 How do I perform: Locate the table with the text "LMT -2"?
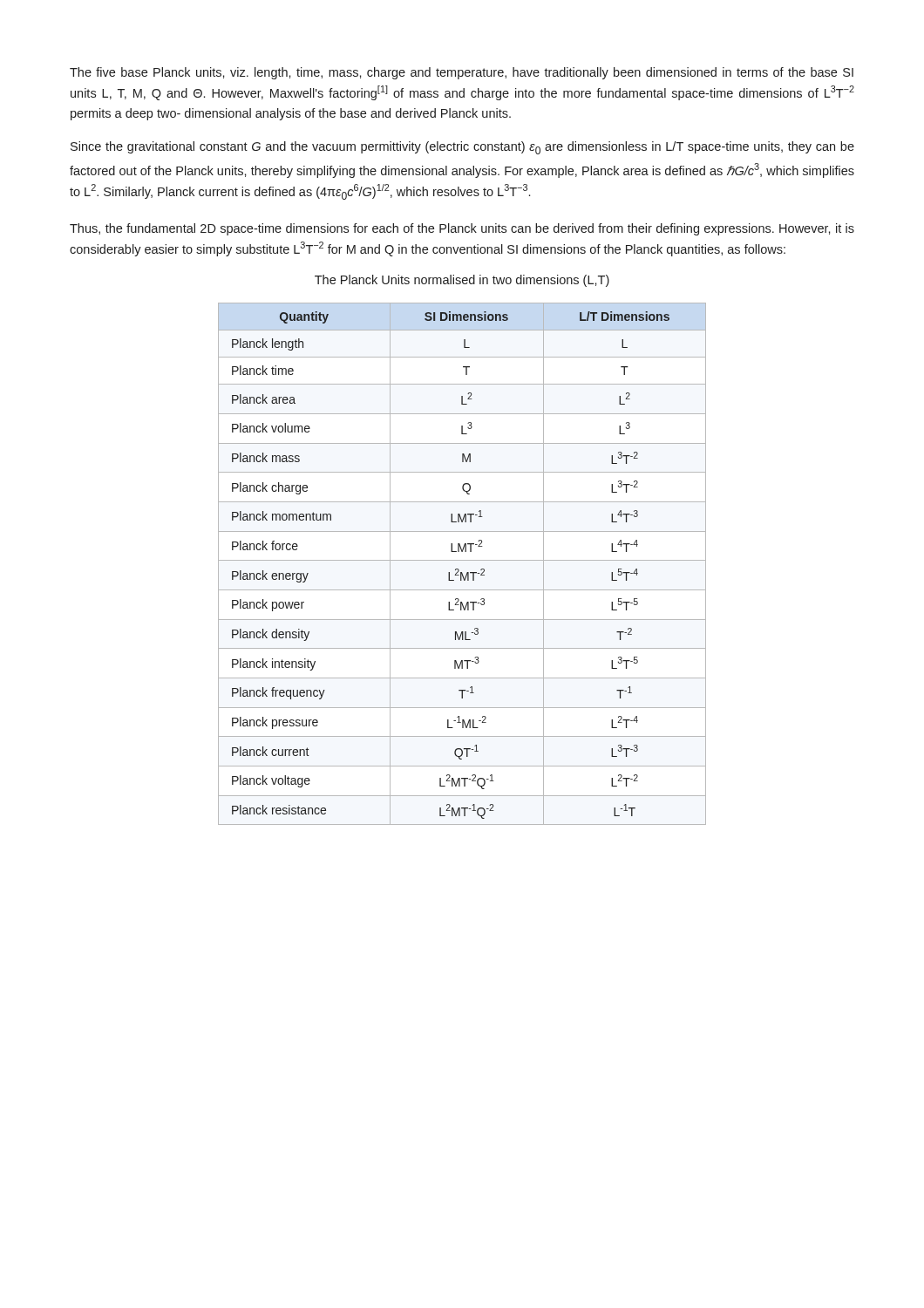pos(462,564)
